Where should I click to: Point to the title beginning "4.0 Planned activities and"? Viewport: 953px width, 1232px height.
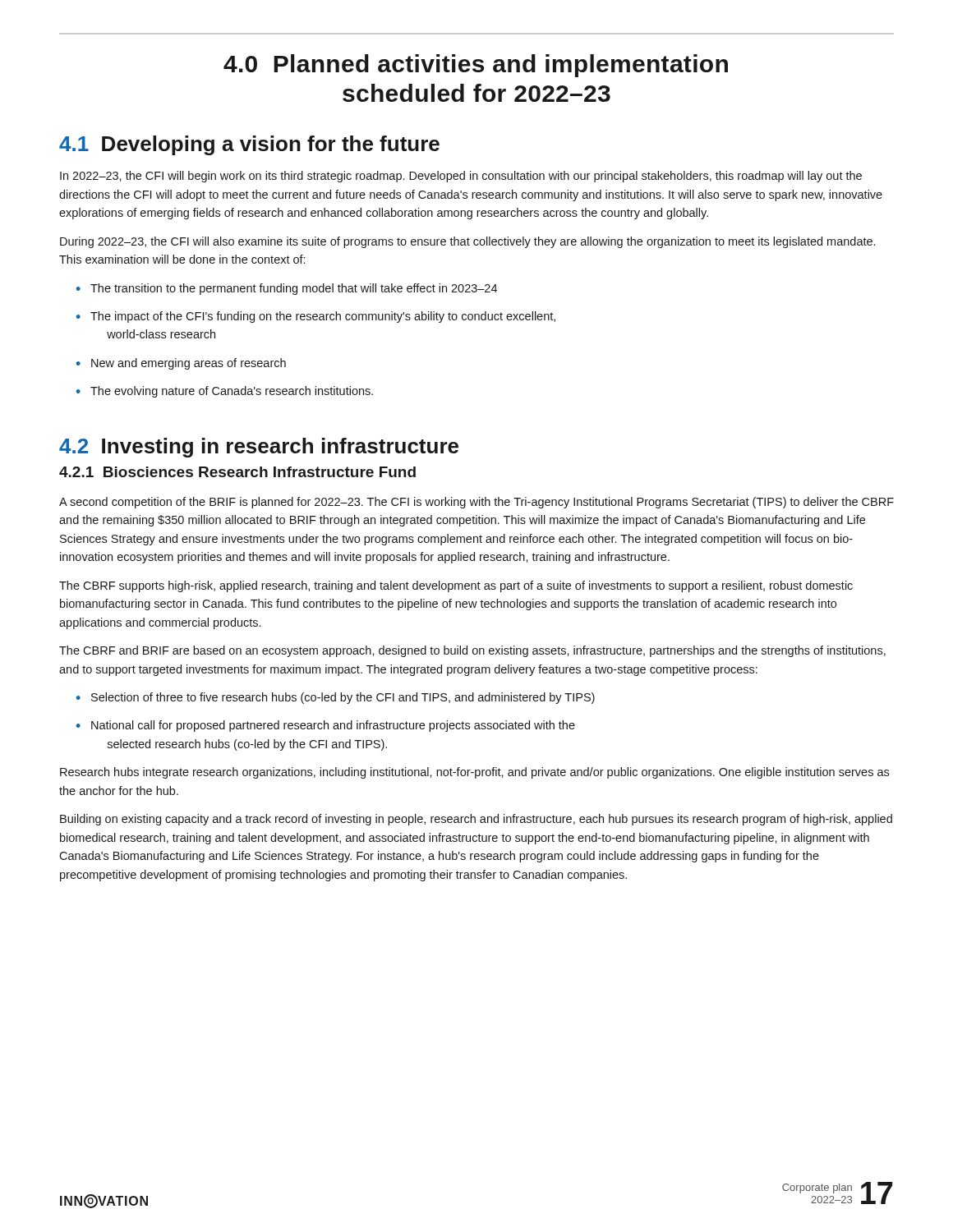pos(476,79)
